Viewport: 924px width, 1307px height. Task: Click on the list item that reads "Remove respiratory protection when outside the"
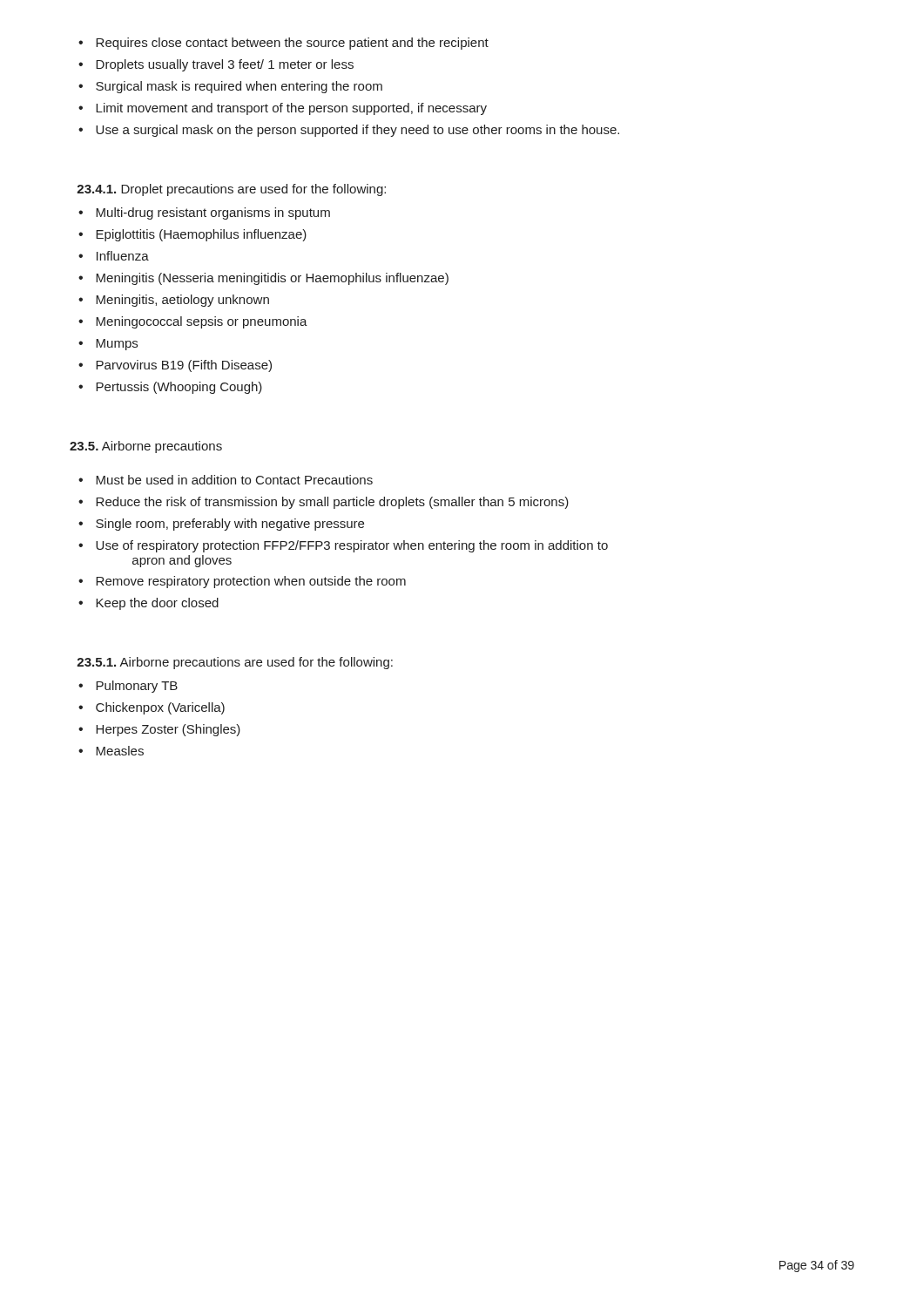point(242,582)
